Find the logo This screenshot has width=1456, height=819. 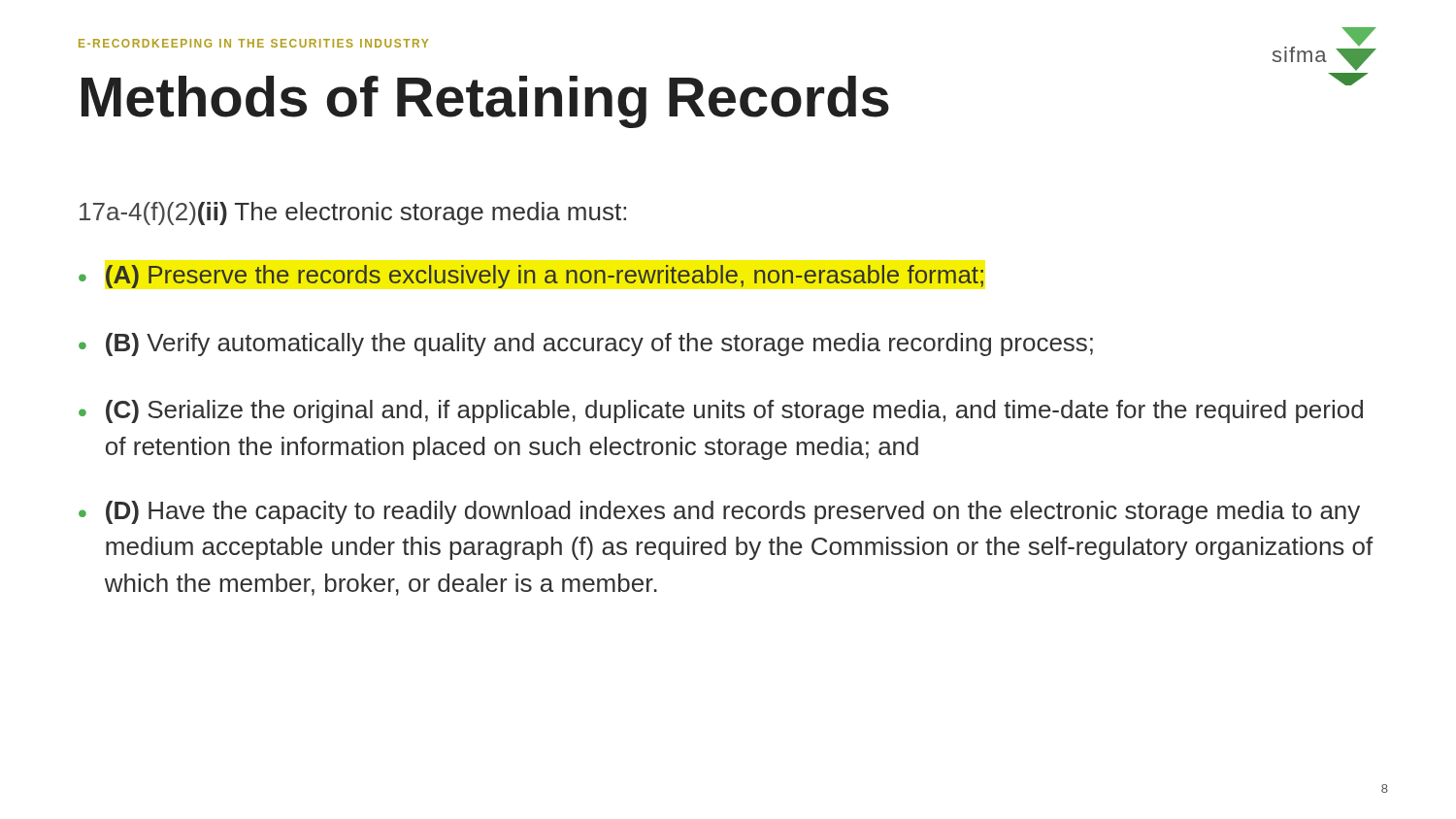(1335, 51)
